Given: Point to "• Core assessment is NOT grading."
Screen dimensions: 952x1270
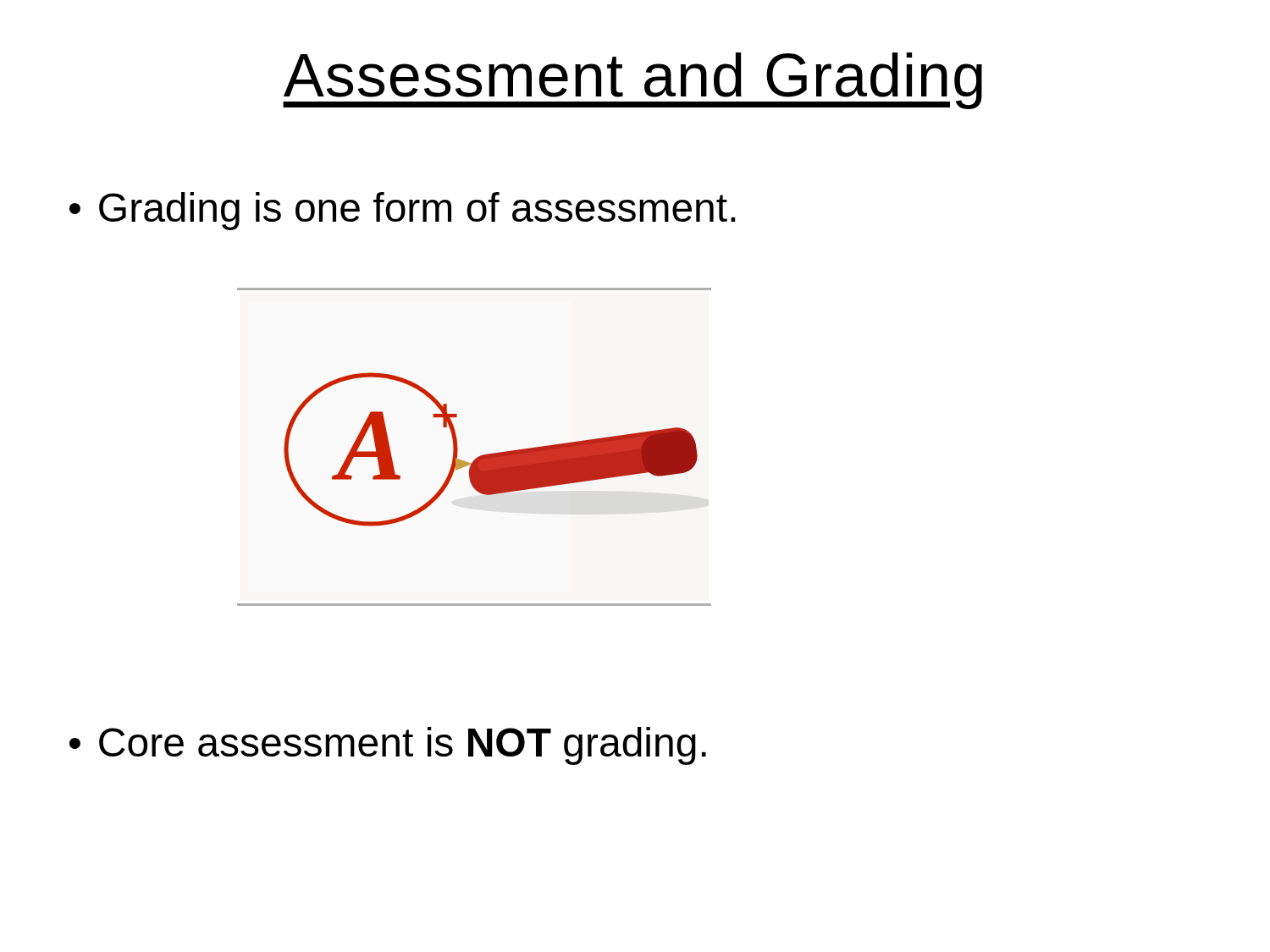Looking at the screenshot, I should point(635,743).
